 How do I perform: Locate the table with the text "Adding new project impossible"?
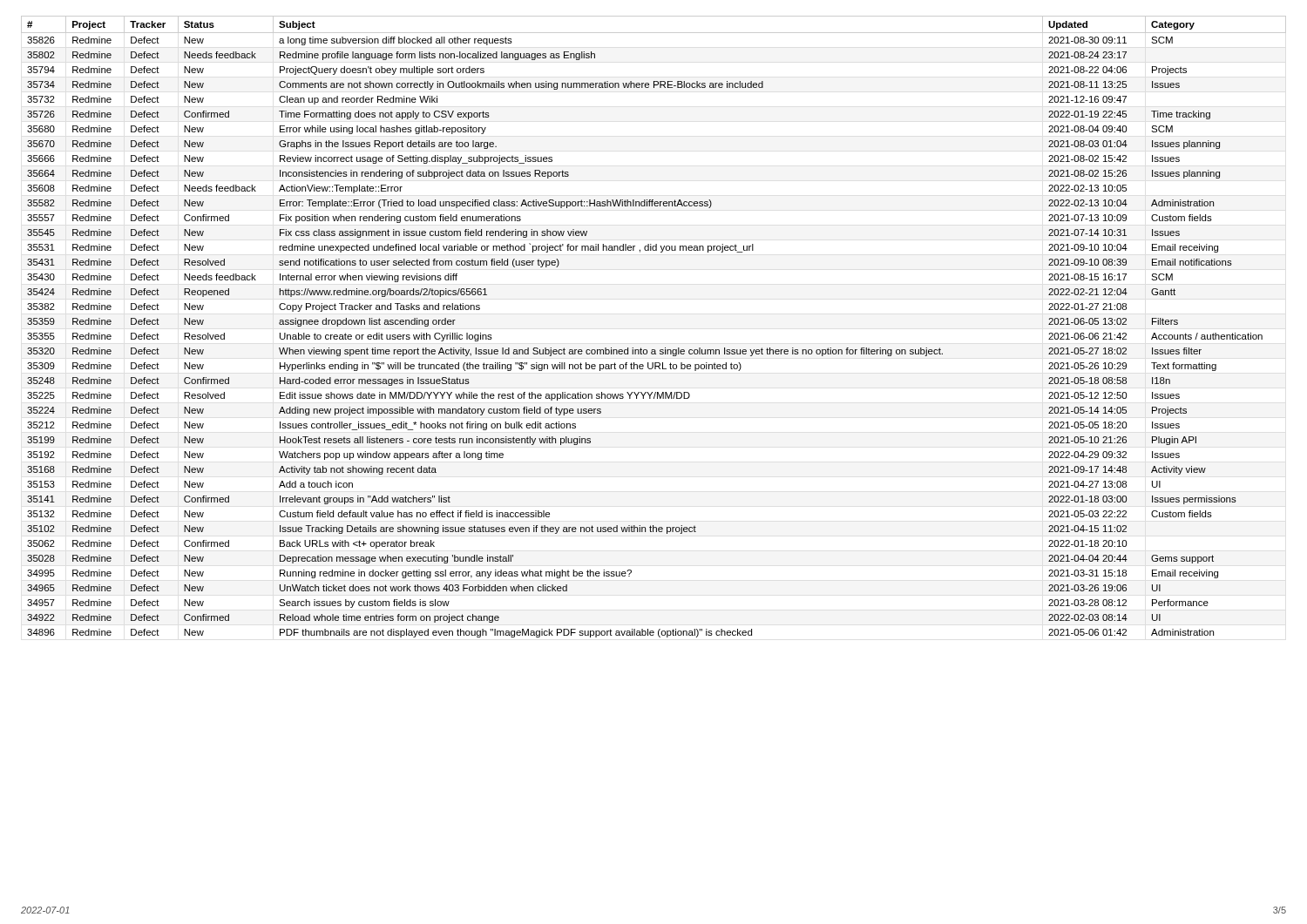[654, 328]
